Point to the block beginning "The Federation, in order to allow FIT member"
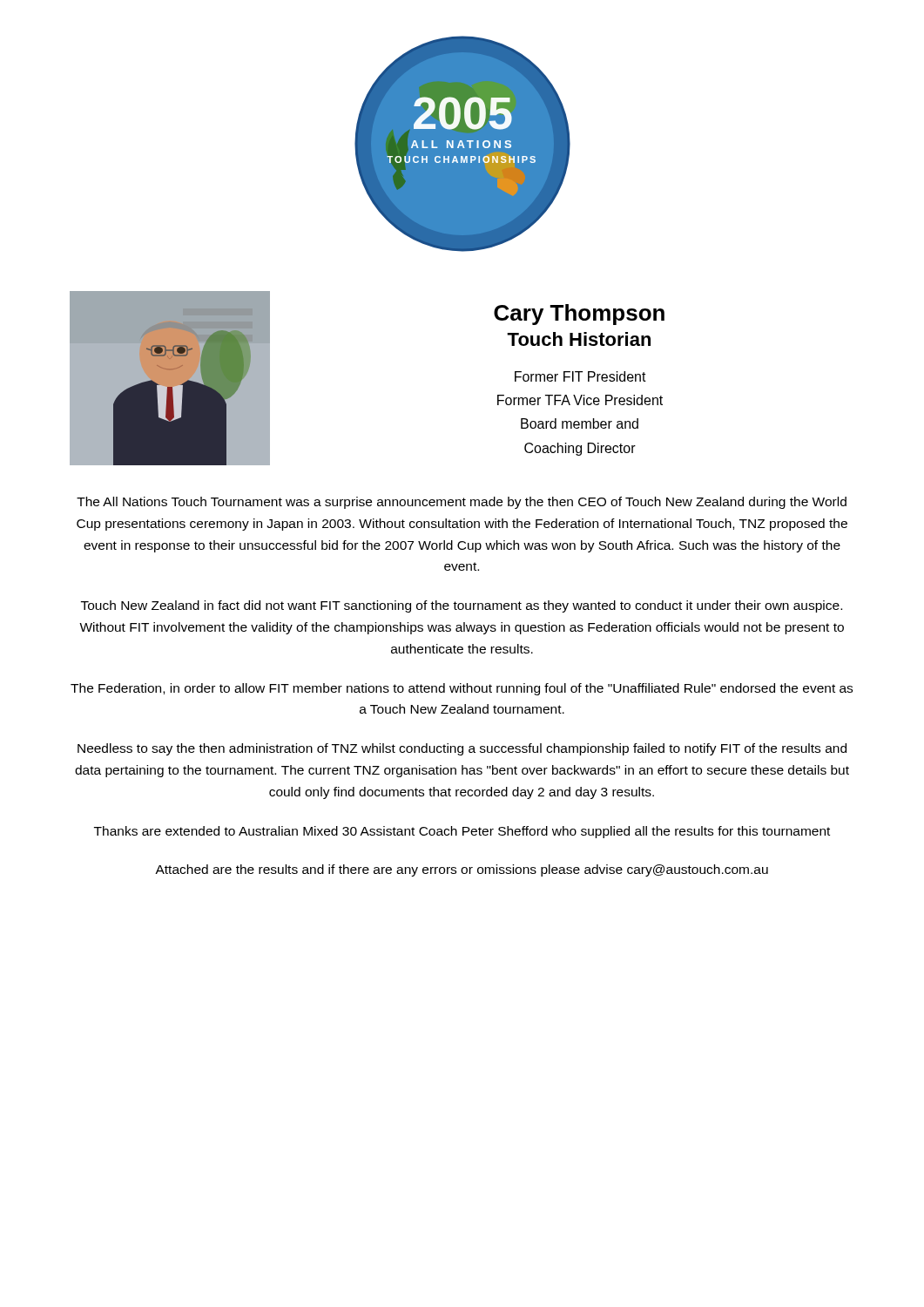924x1307 pixels. 462,698
